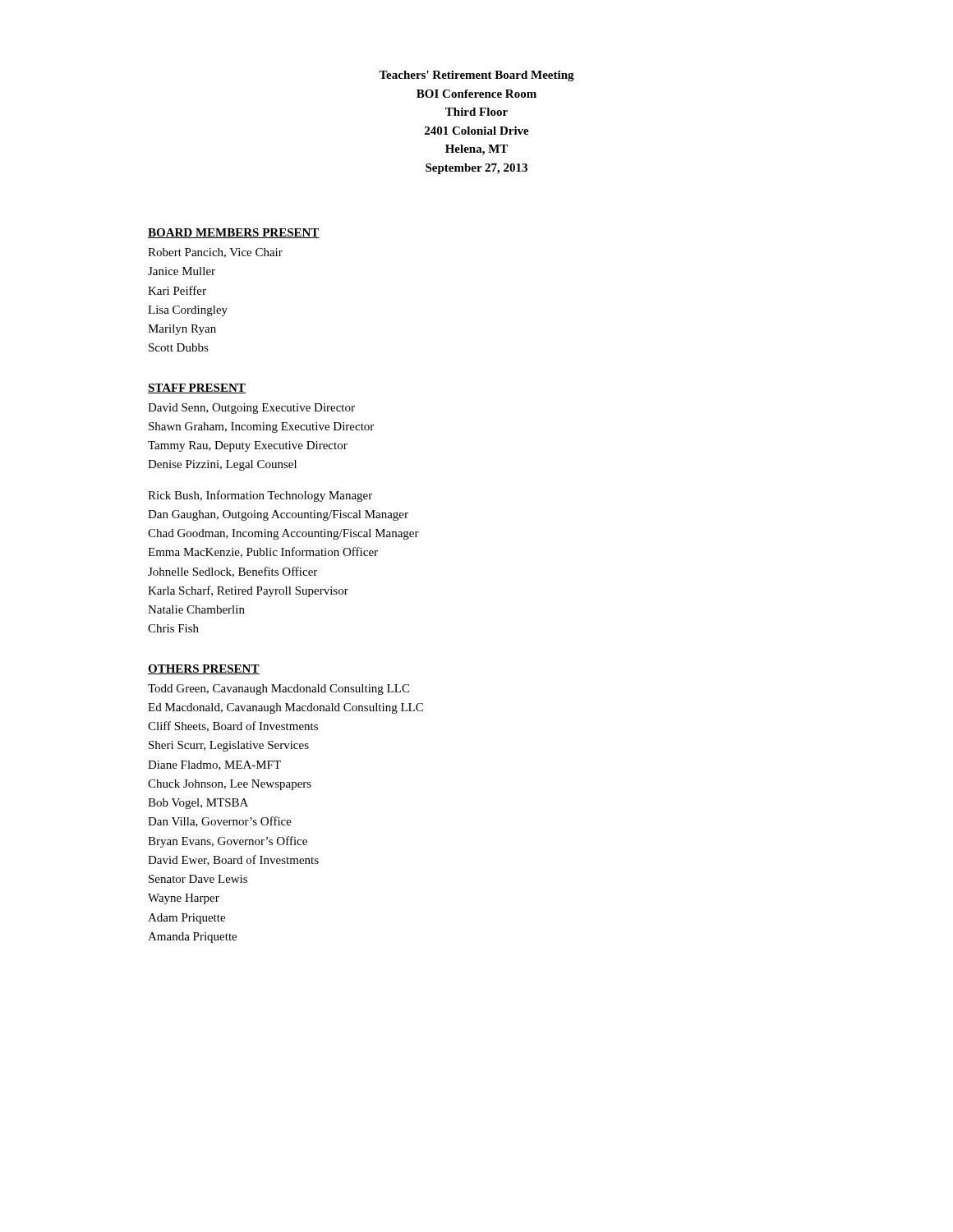Screen dimensions: 1232x953
Task: Click on the list item containing "Ed Macdonald, Cavanaugh Macdonald Consulting LLC"
Action: click(286, 707)
